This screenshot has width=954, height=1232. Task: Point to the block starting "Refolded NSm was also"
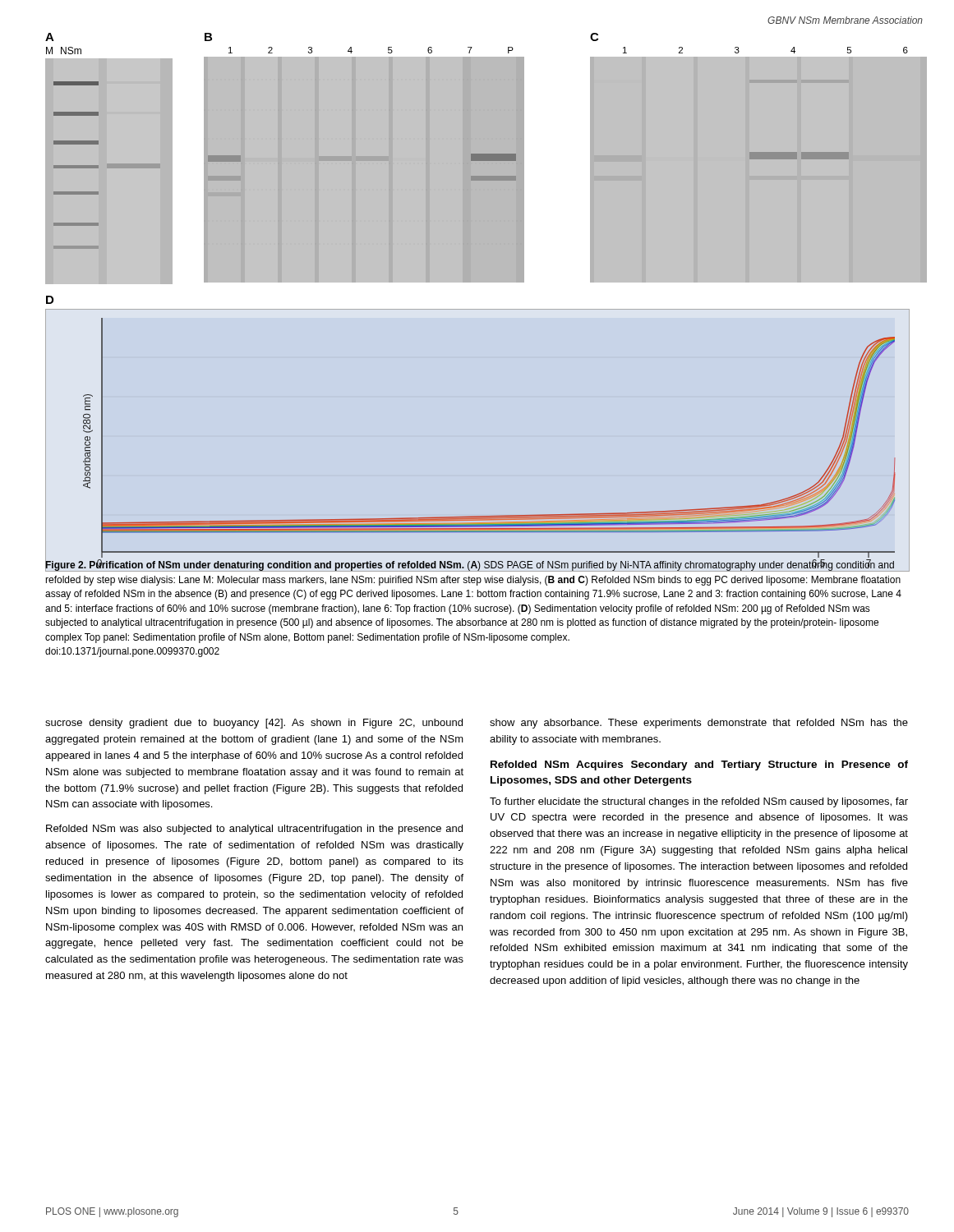(254, 902)
